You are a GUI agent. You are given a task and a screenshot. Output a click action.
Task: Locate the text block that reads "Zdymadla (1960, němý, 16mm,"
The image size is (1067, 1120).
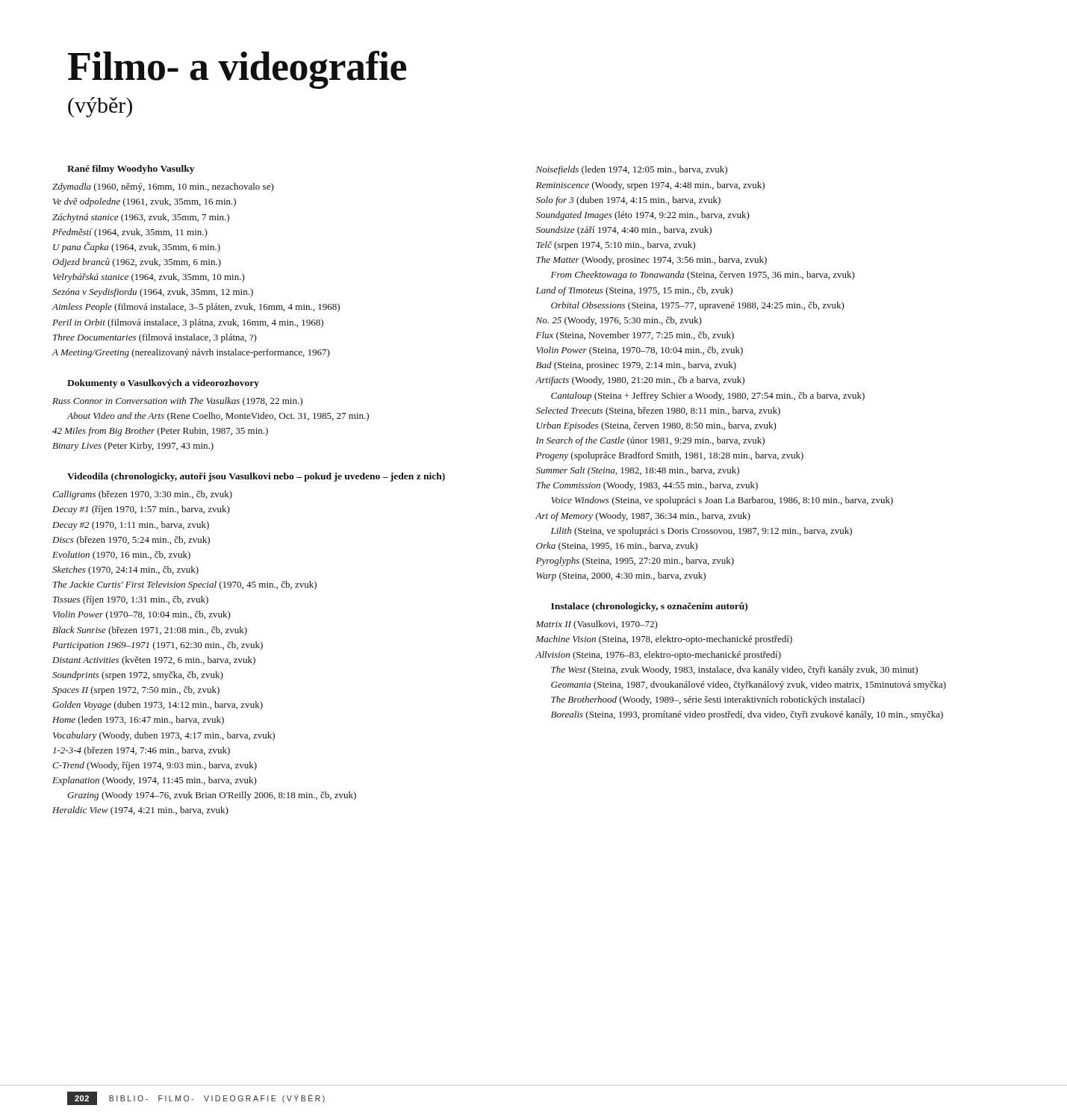171,187
